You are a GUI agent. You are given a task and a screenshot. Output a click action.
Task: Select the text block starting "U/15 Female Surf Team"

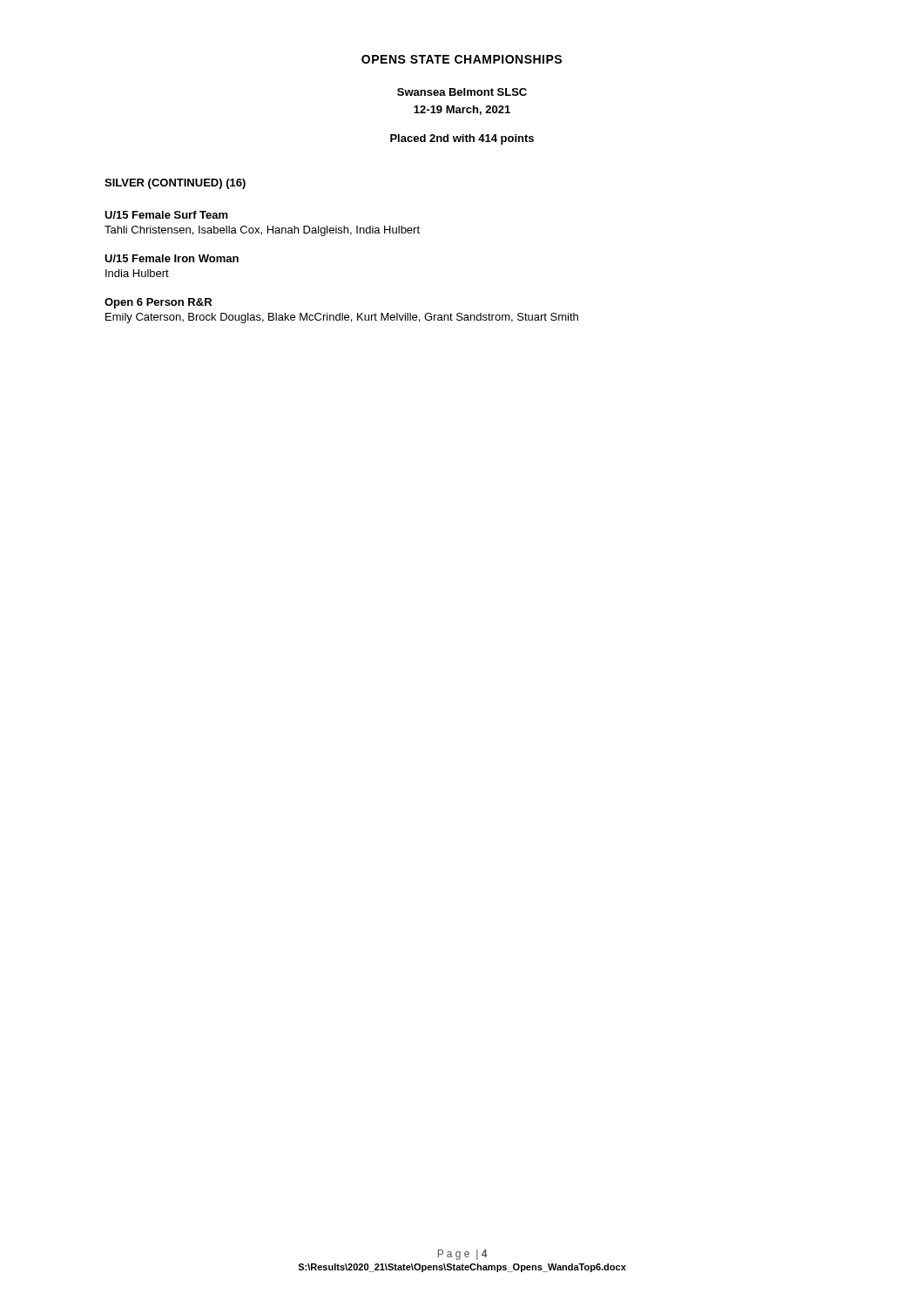[166, 215]
